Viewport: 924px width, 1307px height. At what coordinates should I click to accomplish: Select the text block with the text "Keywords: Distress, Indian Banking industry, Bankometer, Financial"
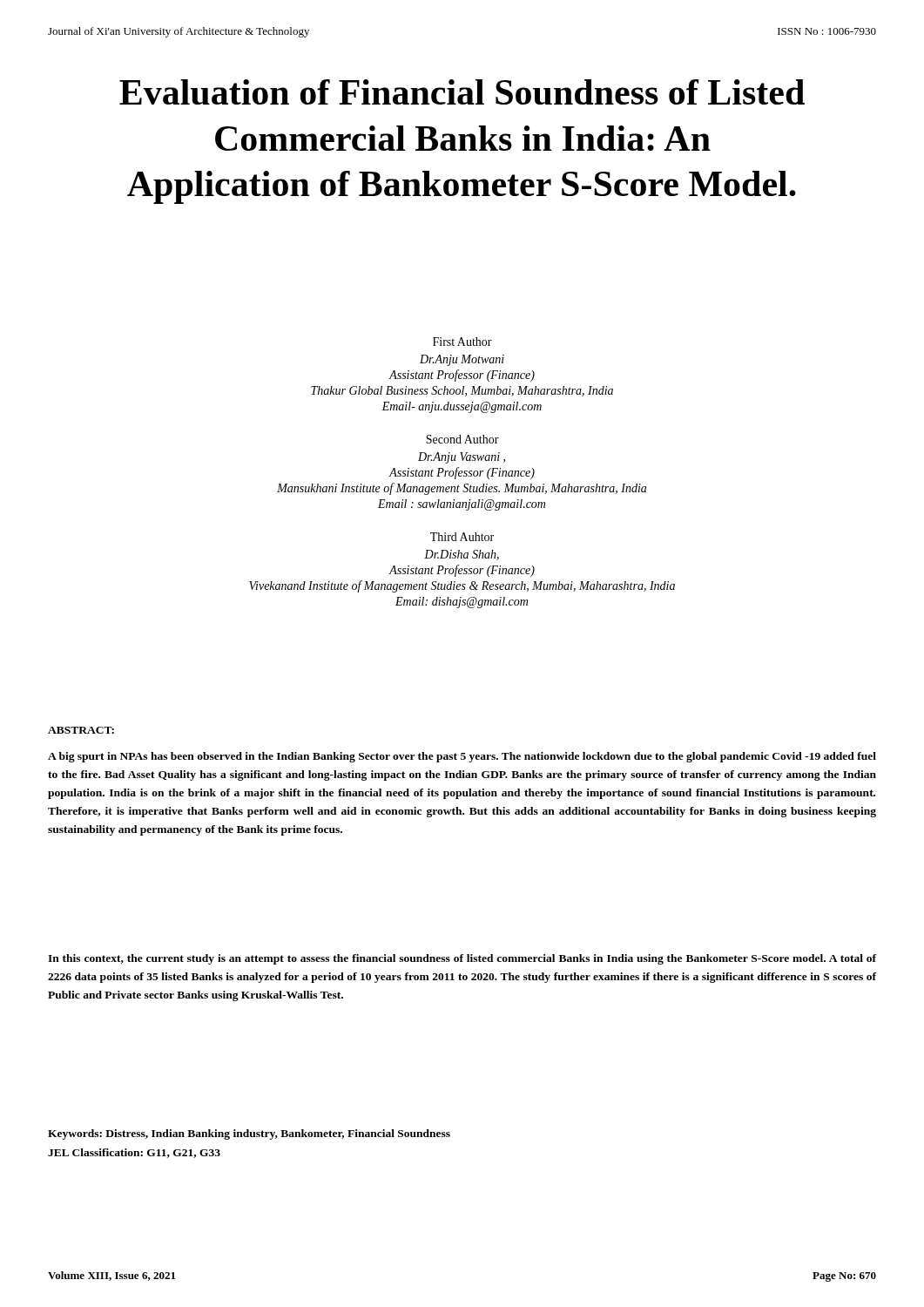[249, 1143]
